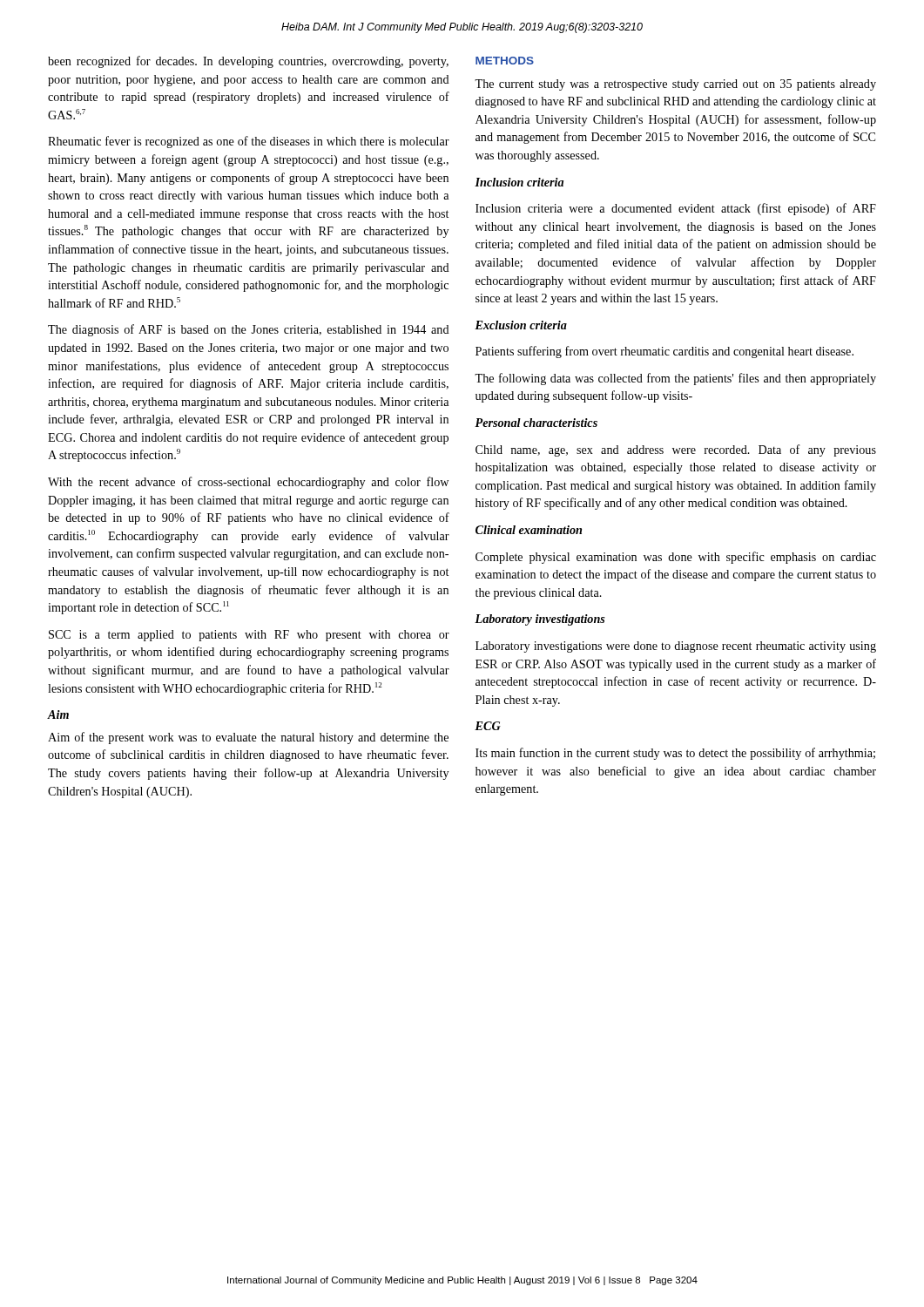924x1307 pixels.
Task: Locate the block of text that opens with "The current study was a"
Action: pyautogui.click(x=676, y=119)
